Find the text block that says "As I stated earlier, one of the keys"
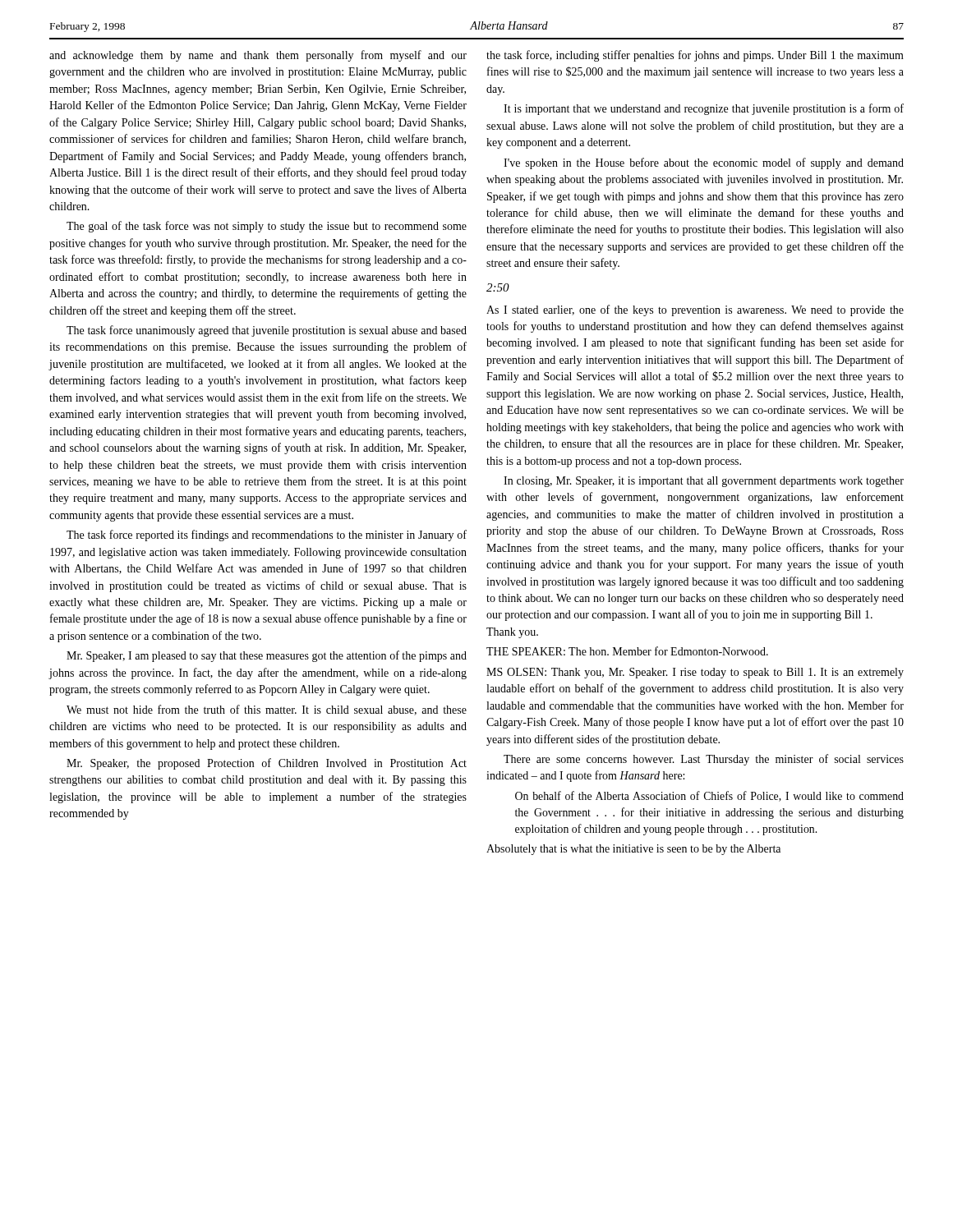The height and width of the screenshot is (1232, 953). coord(695,580)
